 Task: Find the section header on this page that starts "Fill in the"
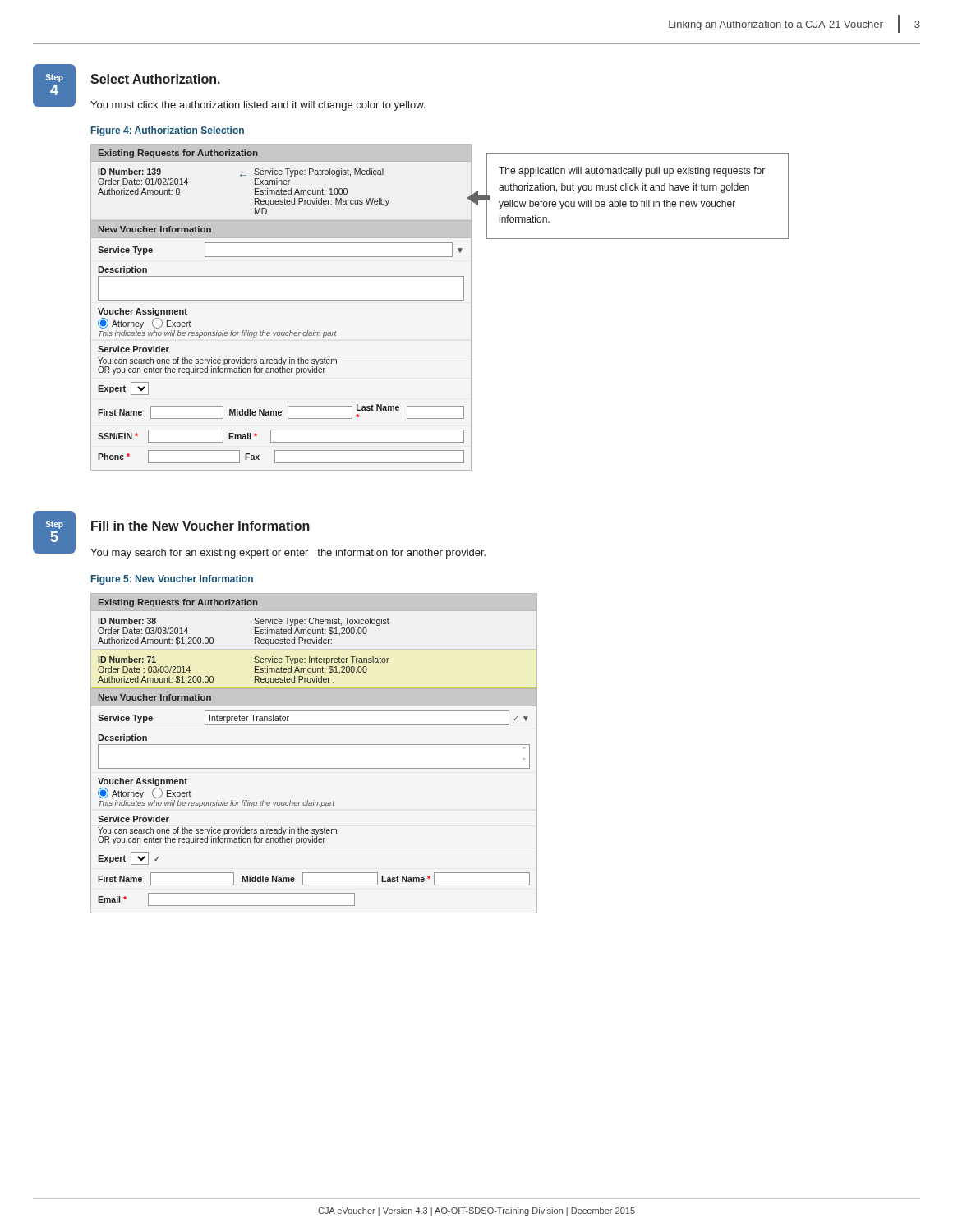(x=200, y=526)
